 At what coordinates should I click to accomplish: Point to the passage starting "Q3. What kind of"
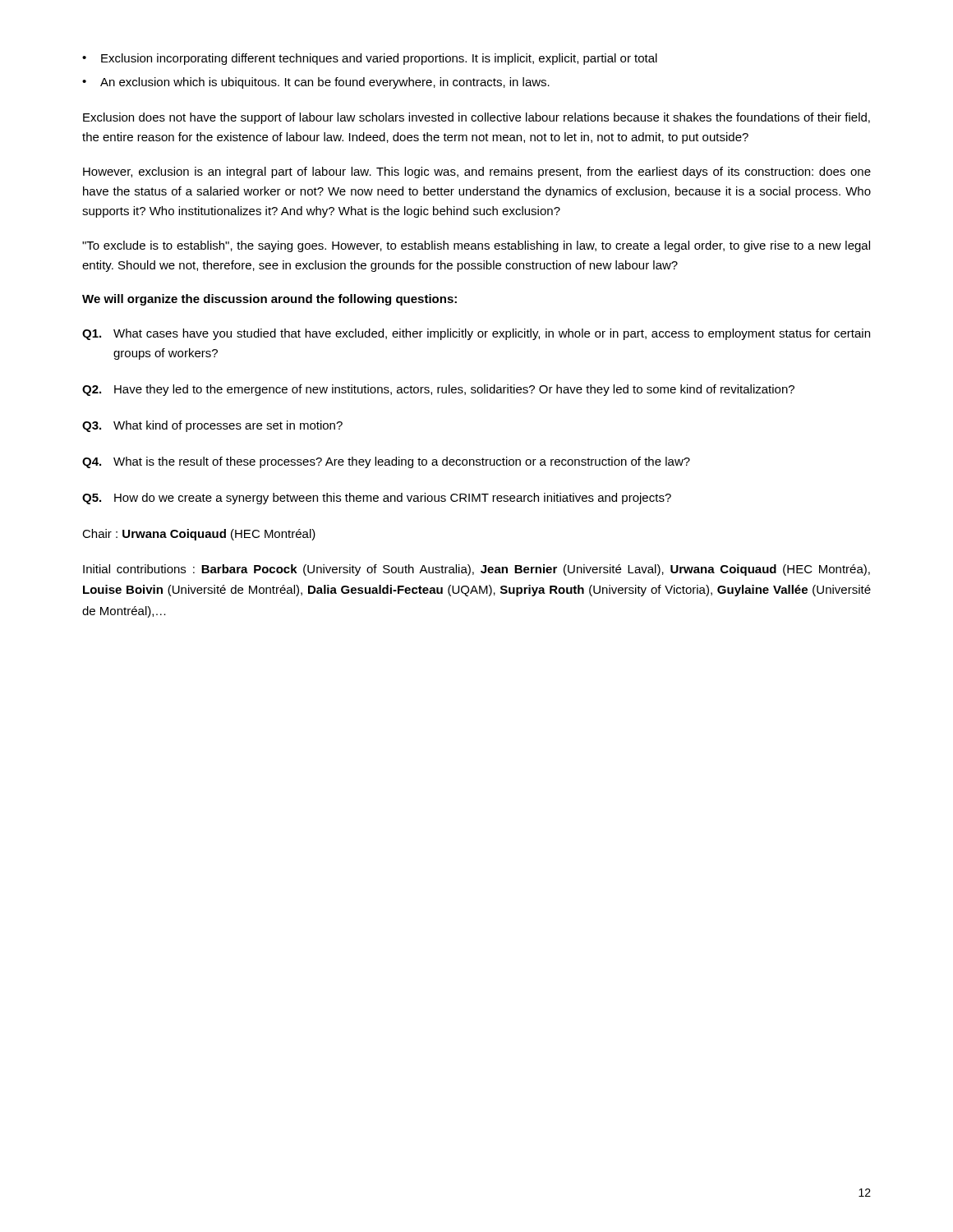tap(212, 426)
